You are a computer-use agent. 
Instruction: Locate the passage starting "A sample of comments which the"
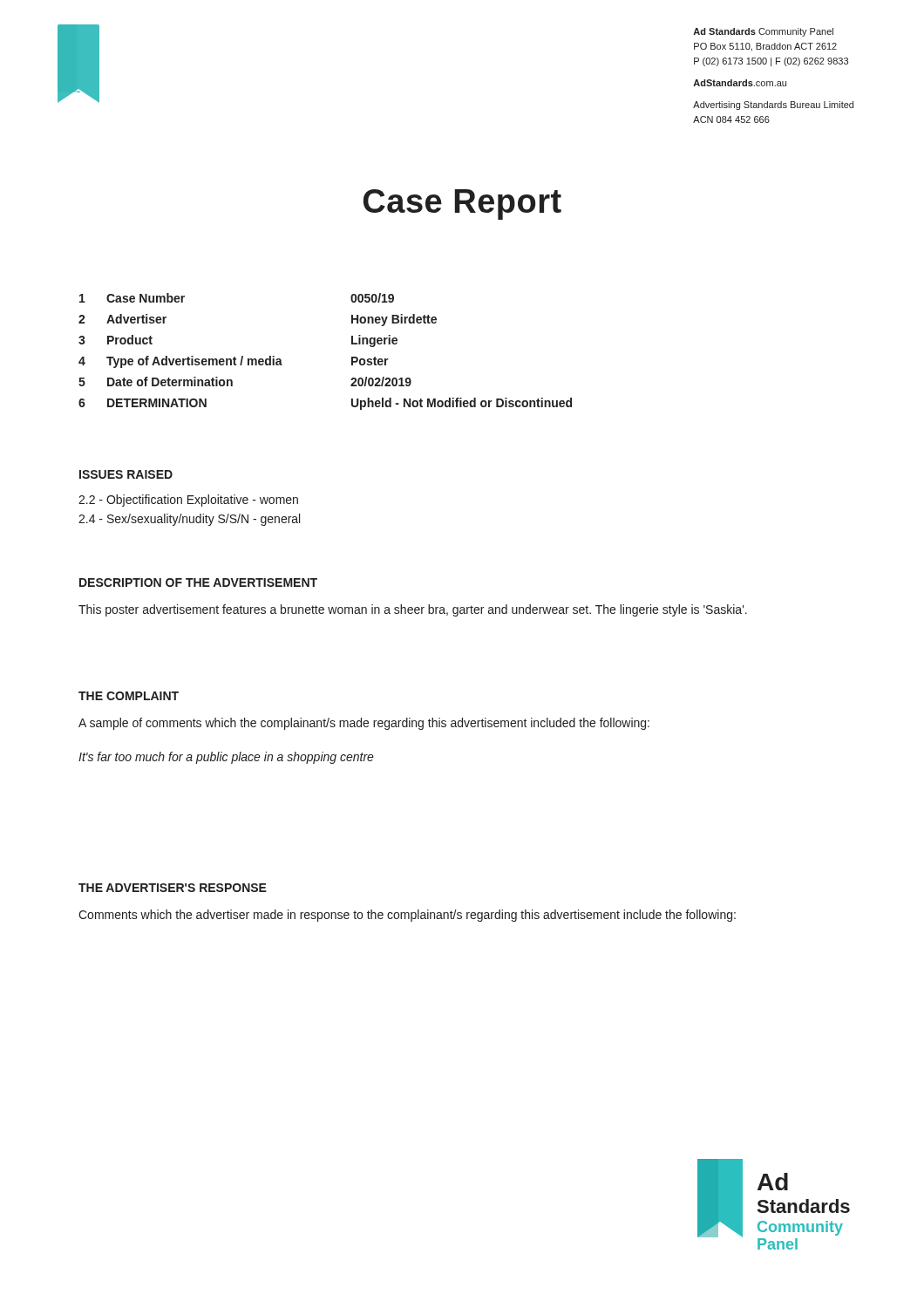tap(364, 723)
